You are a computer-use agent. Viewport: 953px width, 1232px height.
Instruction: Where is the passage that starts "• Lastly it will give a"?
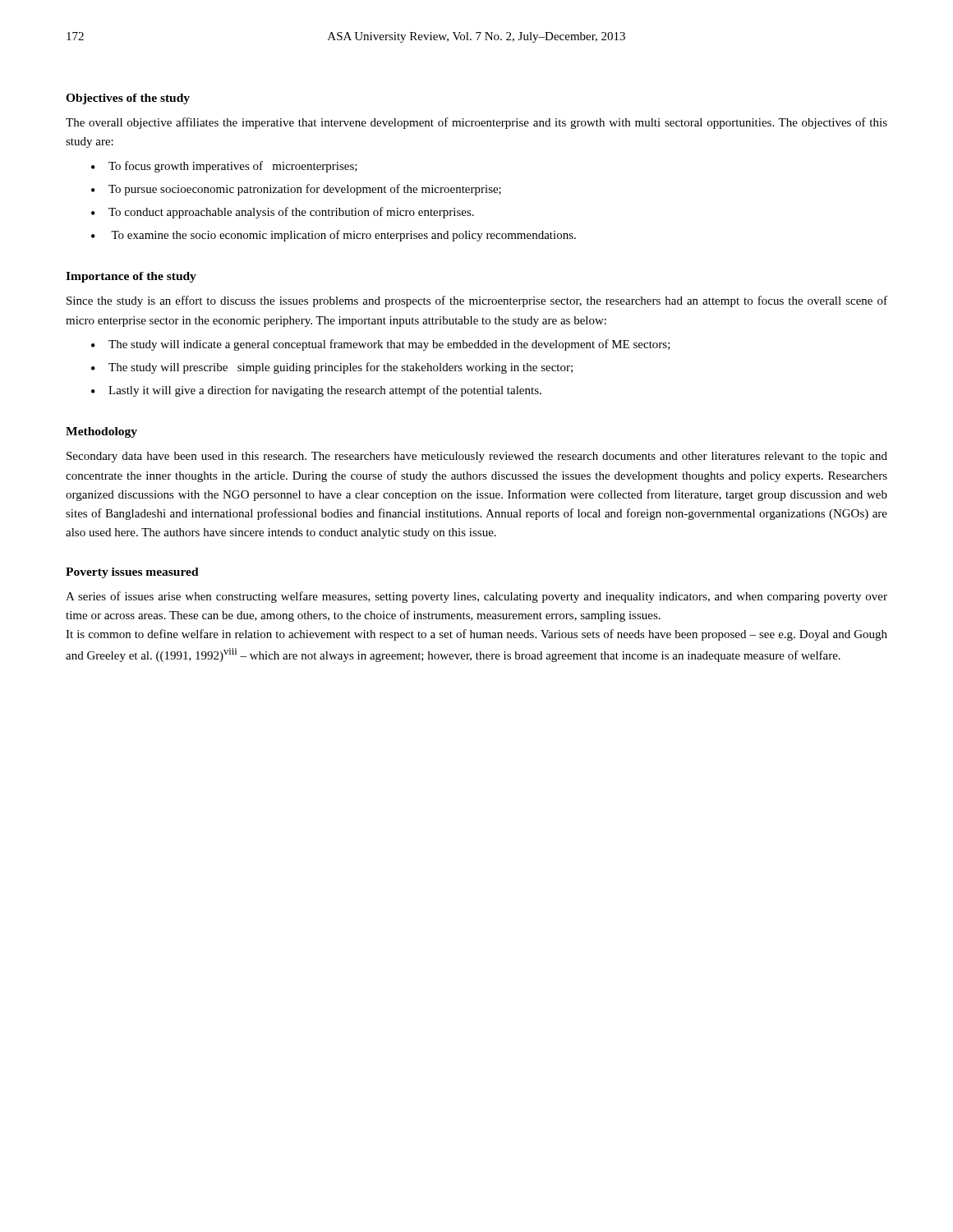click(x=489, y=392)
